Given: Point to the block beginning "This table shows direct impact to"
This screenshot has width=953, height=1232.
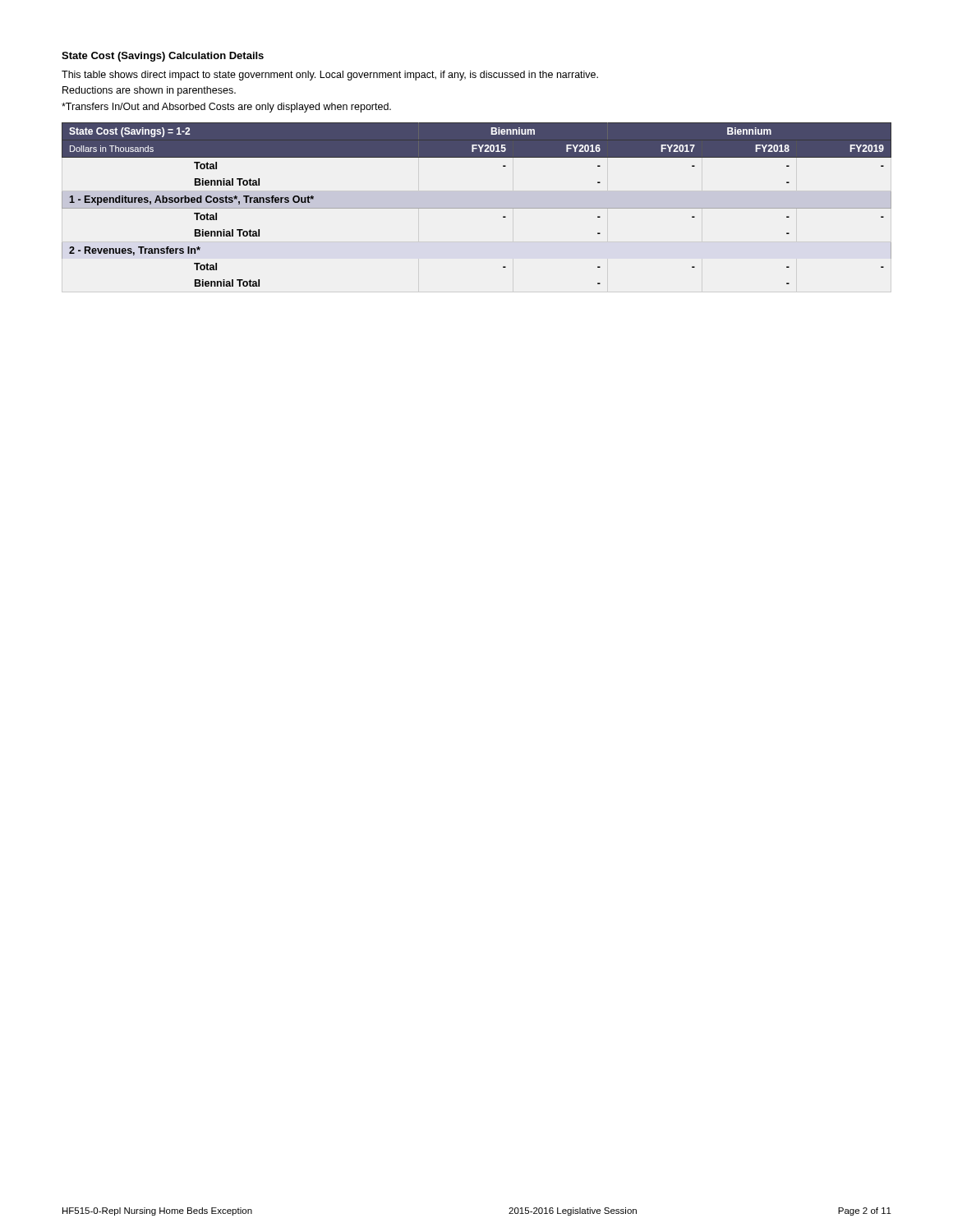Looking at the screenshot, I should coord(330,82).
